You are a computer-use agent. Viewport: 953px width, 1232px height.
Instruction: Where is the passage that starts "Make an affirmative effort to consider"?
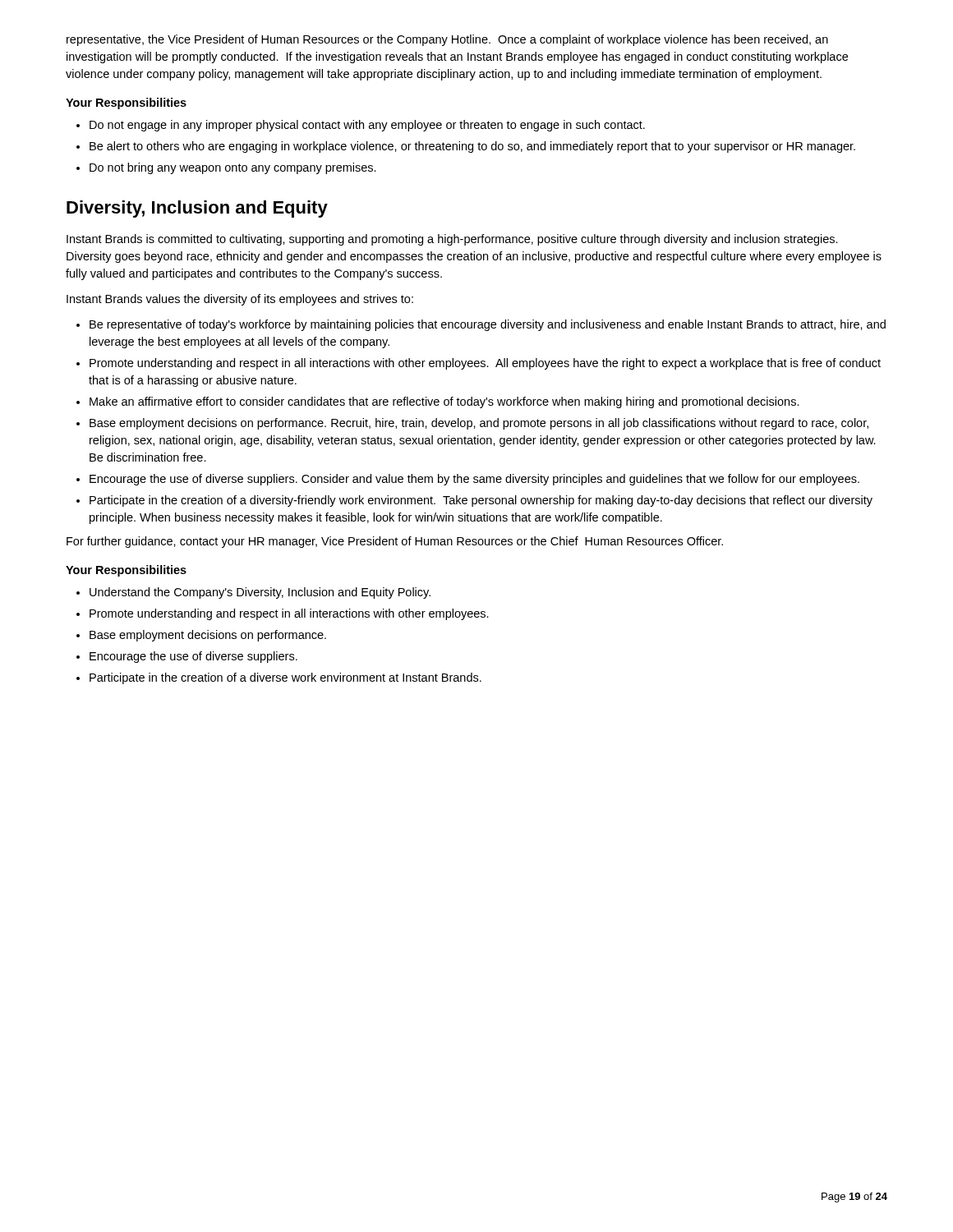point(444,402)
